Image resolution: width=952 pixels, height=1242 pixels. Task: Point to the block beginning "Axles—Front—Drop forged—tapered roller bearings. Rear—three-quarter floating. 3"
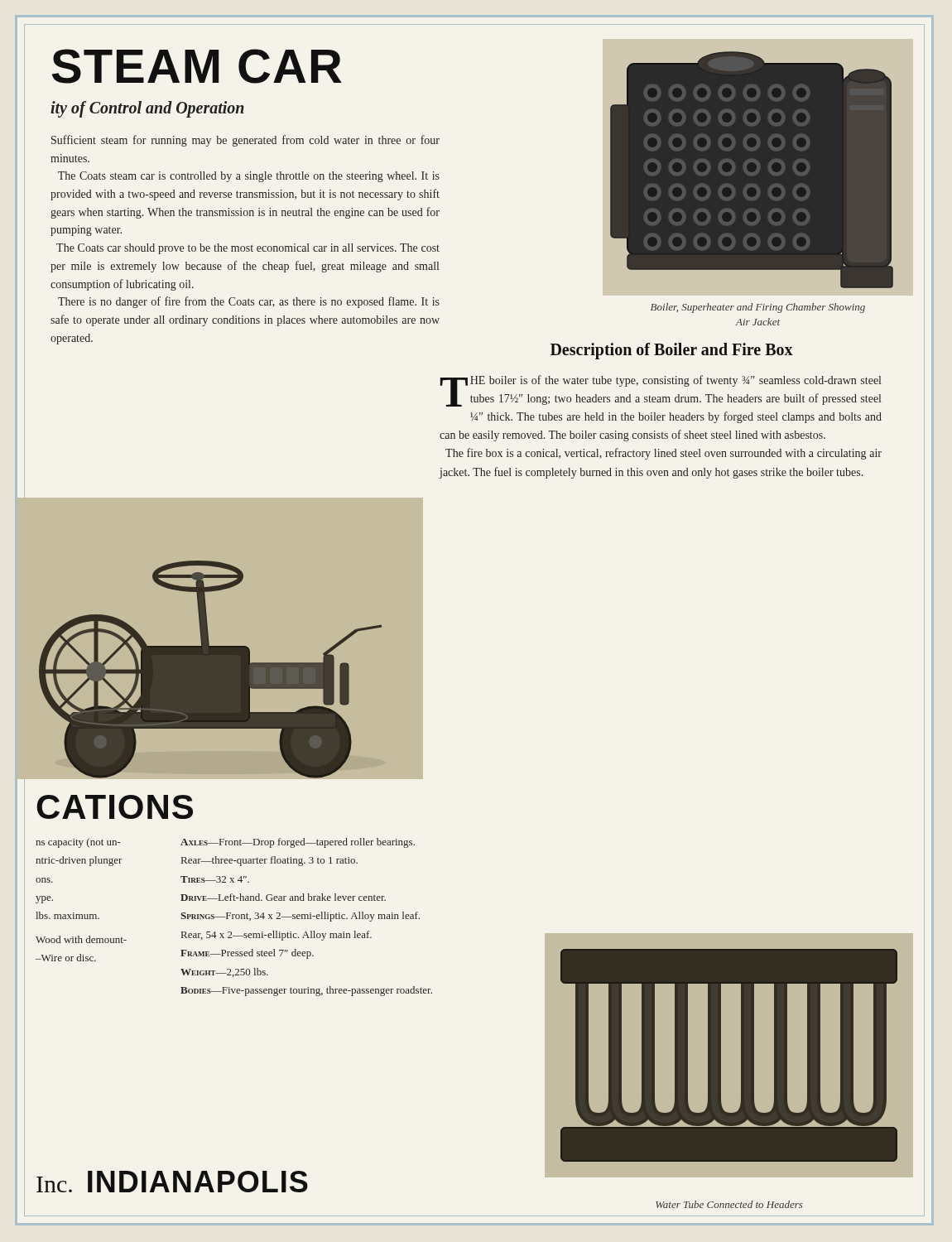point(298,851)
